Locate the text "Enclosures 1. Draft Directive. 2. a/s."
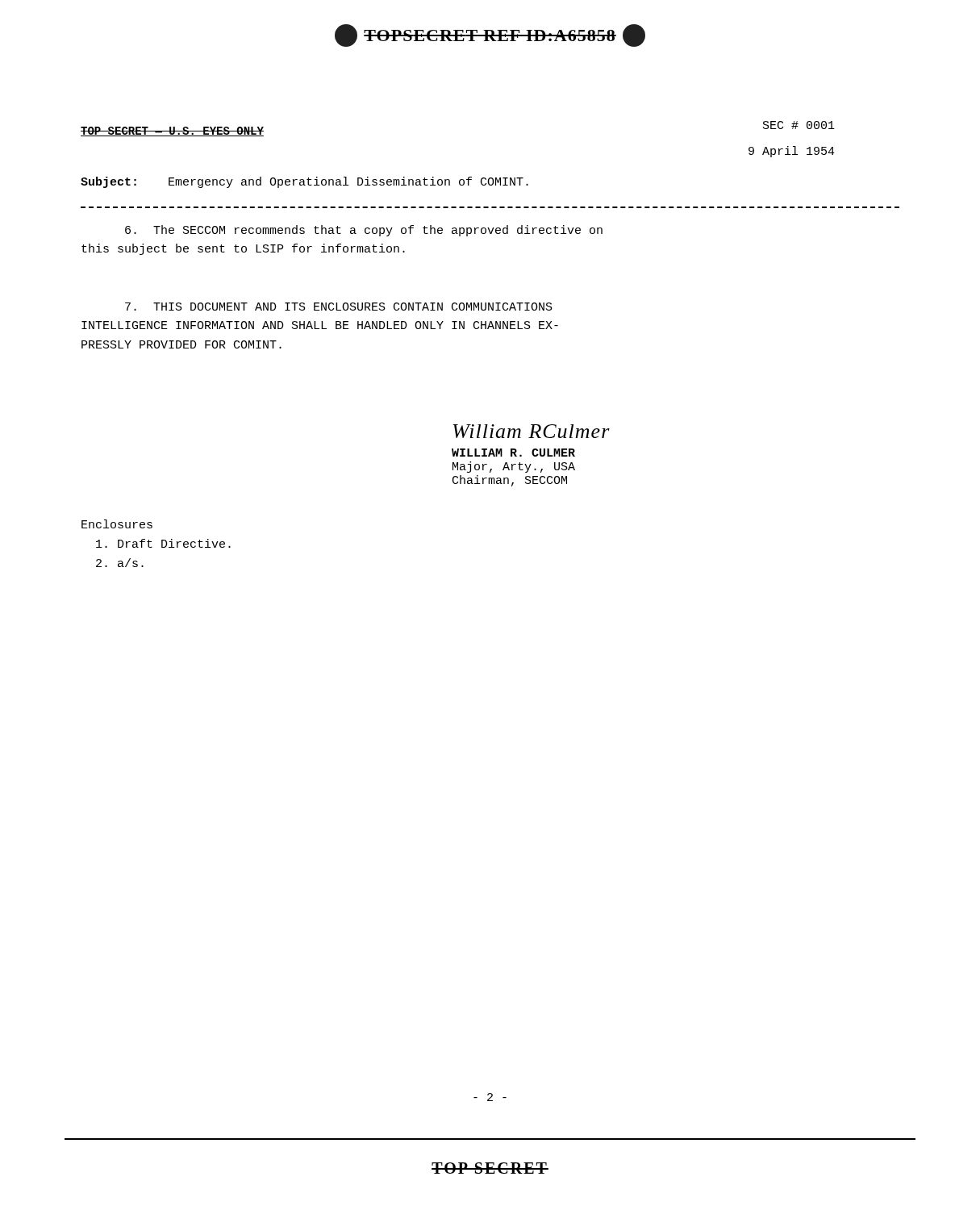Screen dimensions: 1210x980 157,545
